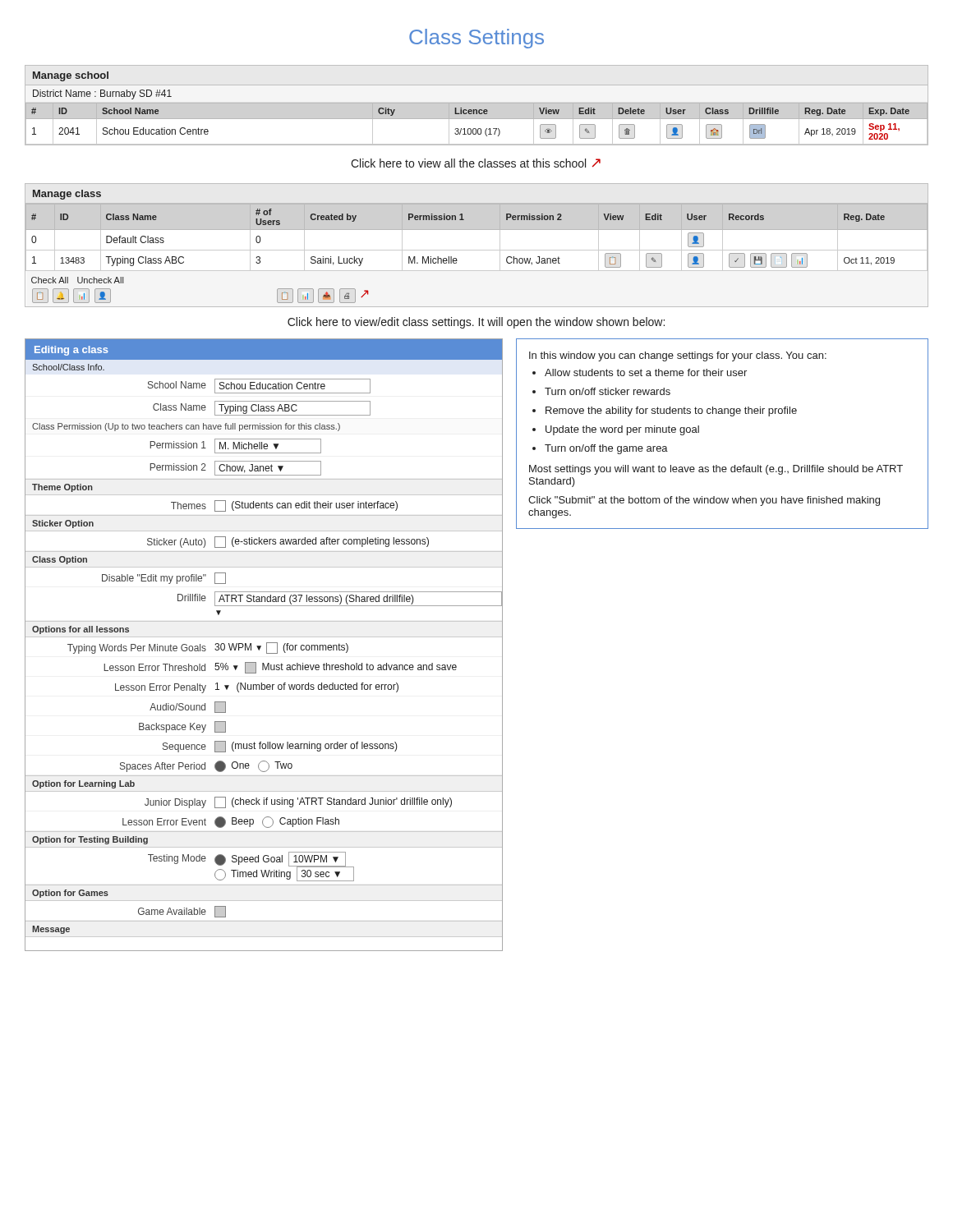Select the block starting "Click here to view all the"

pos(476,163)
